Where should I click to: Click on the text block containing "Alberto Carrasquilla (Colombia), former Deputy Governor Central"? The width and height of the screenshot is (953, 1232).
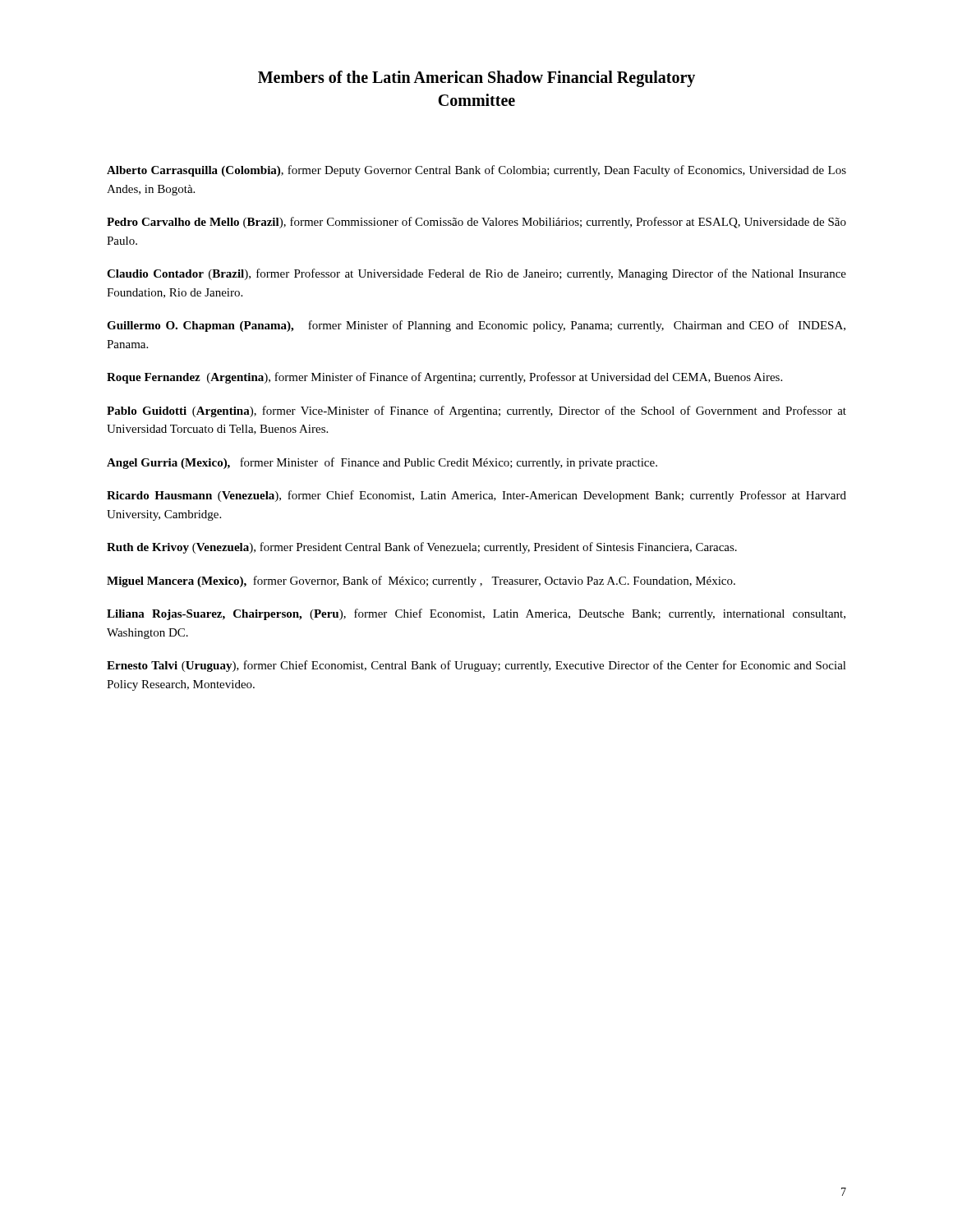pyautogui.click(x=476, y=179)
